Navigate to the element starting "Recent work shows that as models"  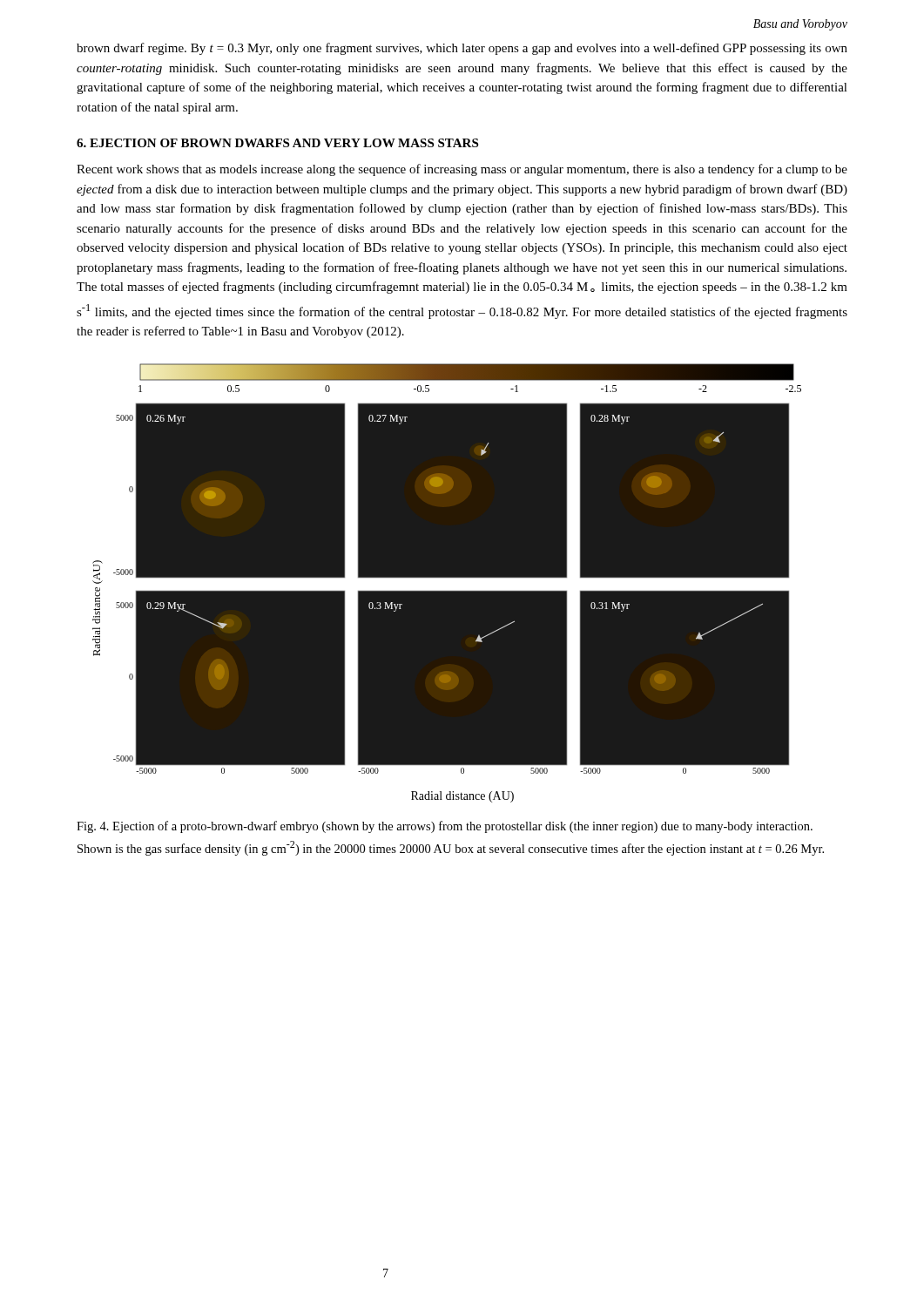462,250
